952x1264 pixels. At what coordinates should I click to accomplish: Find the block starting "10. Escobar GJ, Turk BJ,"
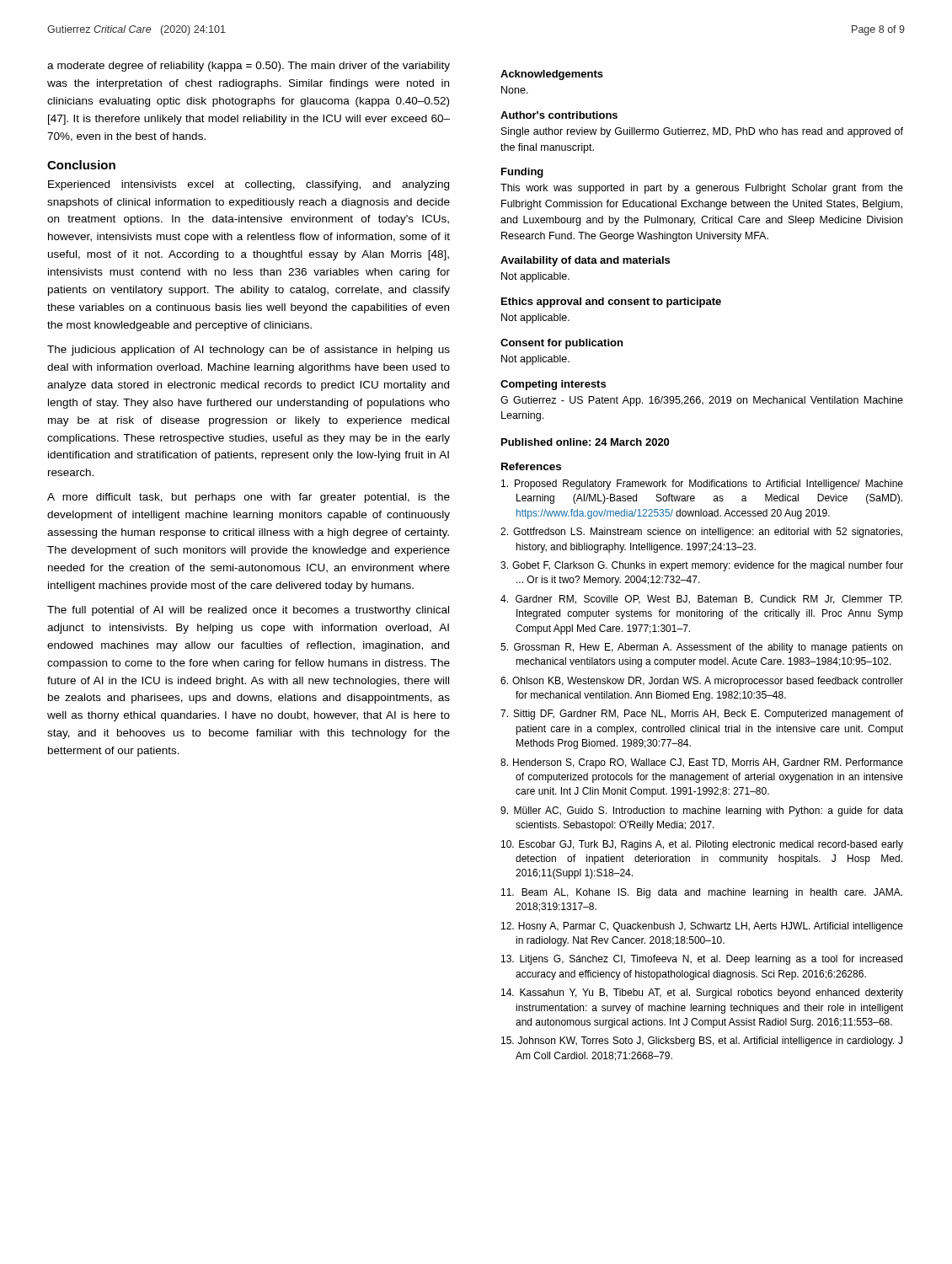click(702, 859)
